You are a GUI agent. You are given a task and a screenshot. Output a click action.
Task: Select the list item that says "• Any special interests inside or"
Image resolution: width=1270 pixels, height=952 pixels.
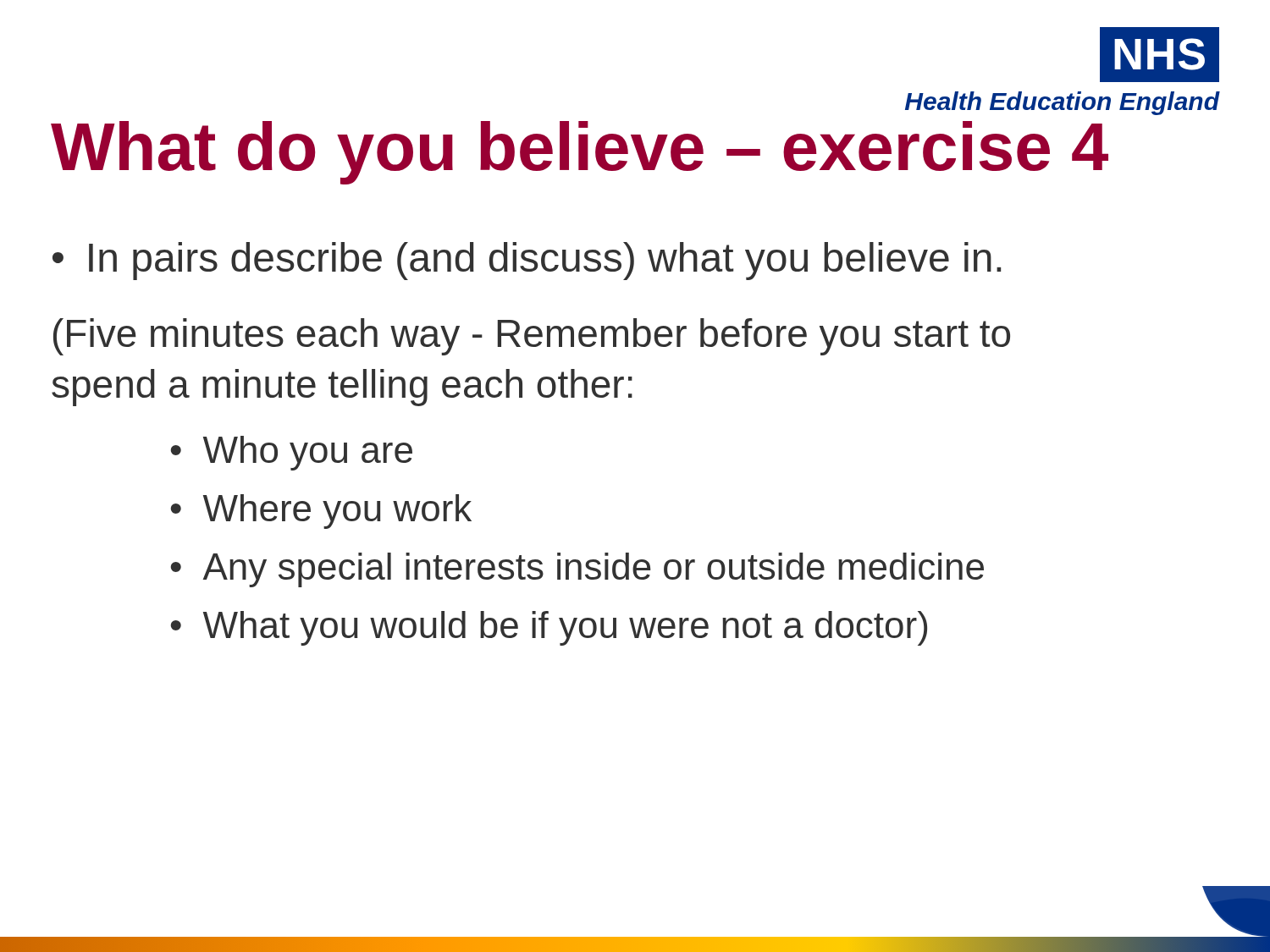click(577, 567)
